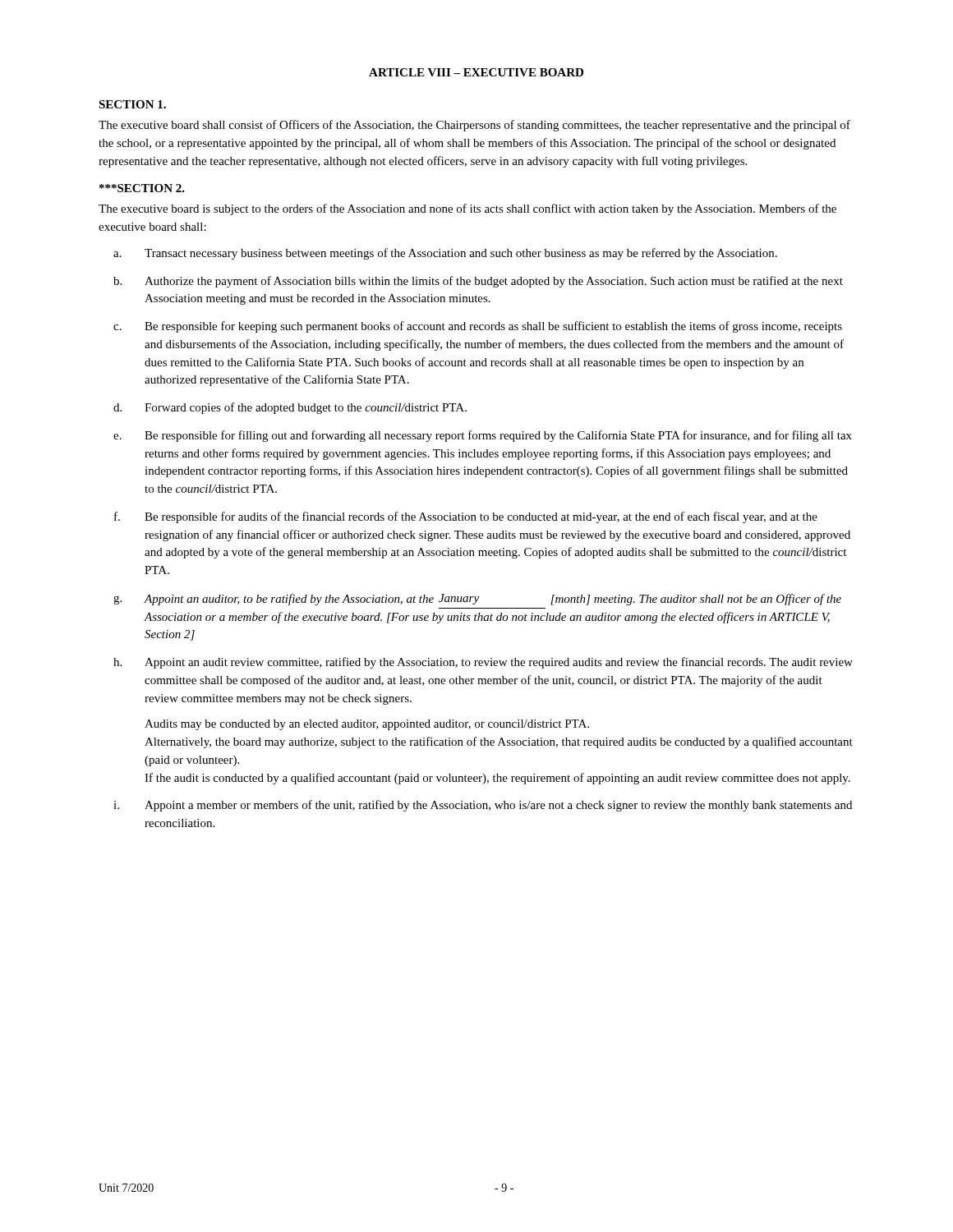Navigate to the text starting "g. Appoint an auditor, to be ratified"
This screenshot has height=1232, width=953.
[476, 617]
